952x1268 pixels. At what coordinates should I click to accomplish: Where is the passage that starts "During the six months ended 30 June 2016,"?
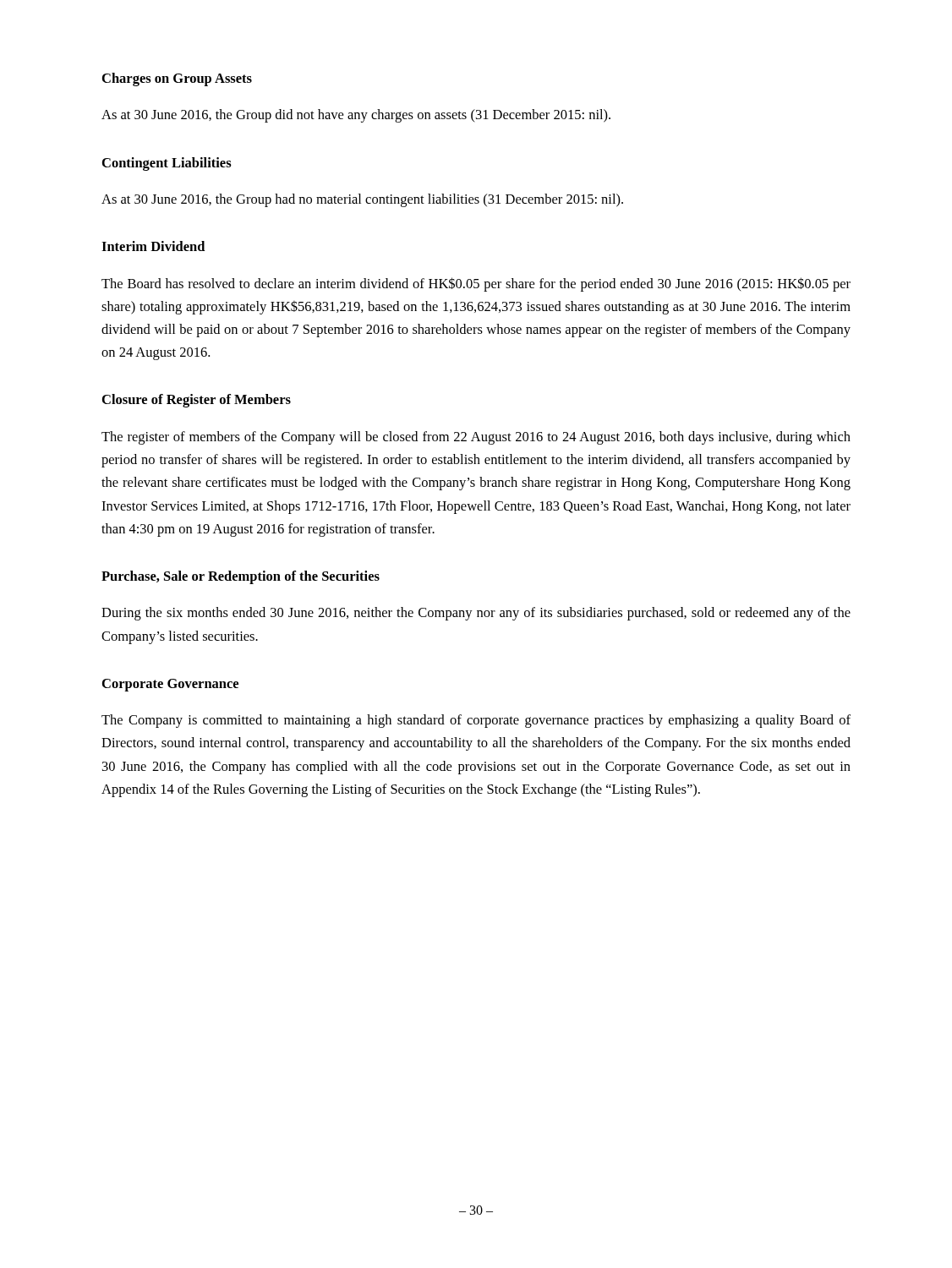point(476,624)
